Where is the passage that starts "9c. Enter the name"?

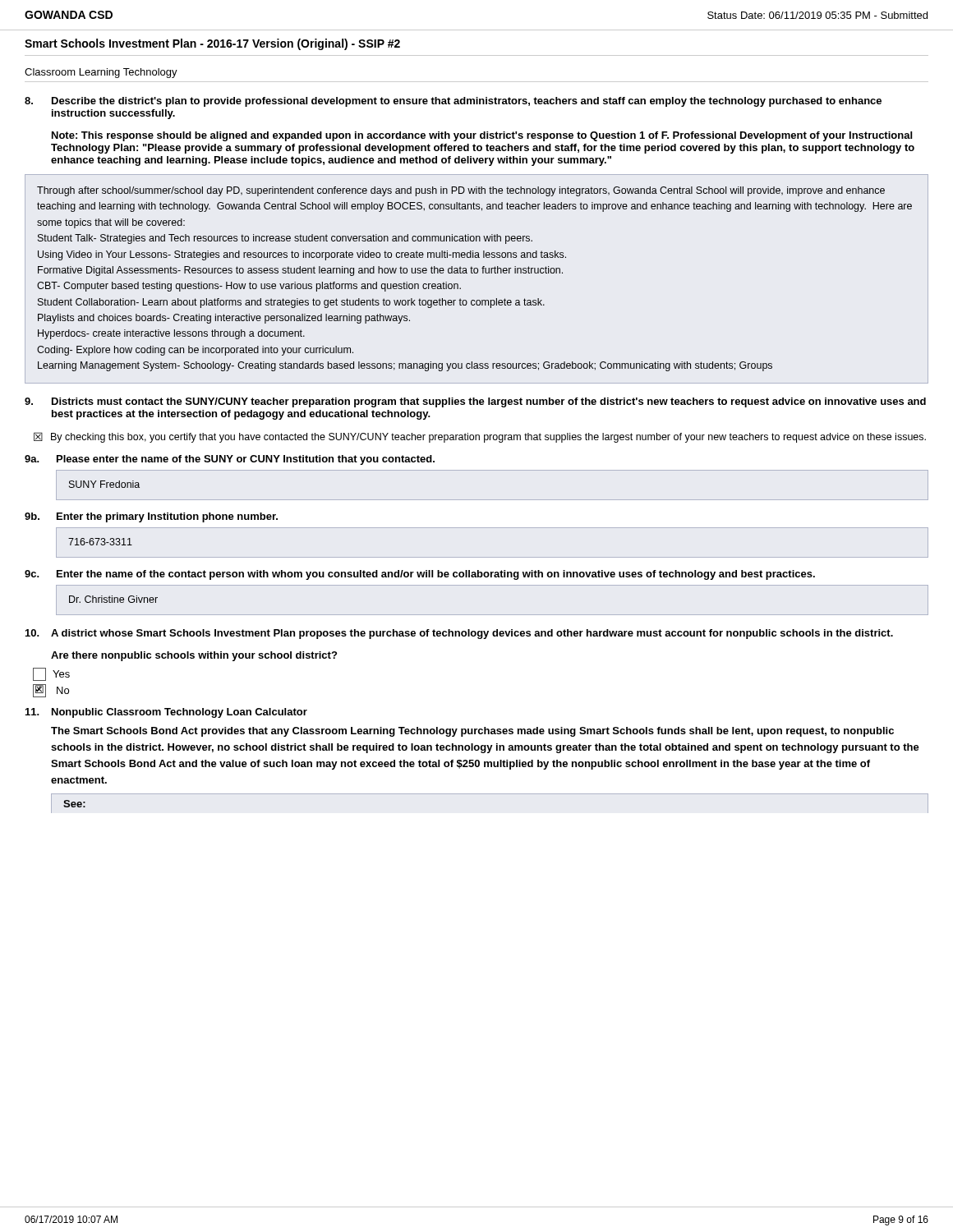pyautogui.click(x=476, y=573)
